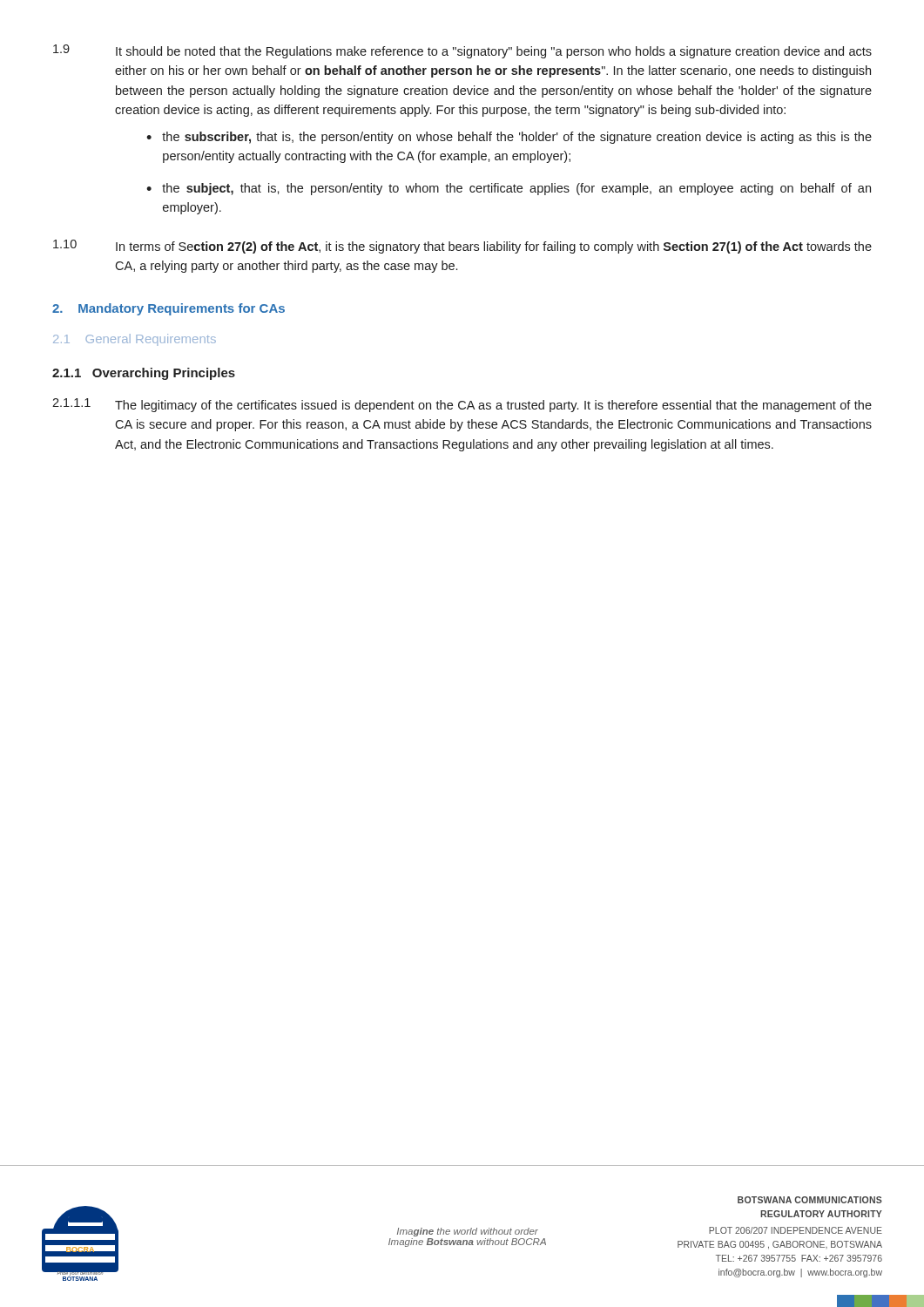This screenshot has width=924, height=1307.
Task: Locate the section header that says "2.1 General Requirements"
Action: (x=134, y=338)
